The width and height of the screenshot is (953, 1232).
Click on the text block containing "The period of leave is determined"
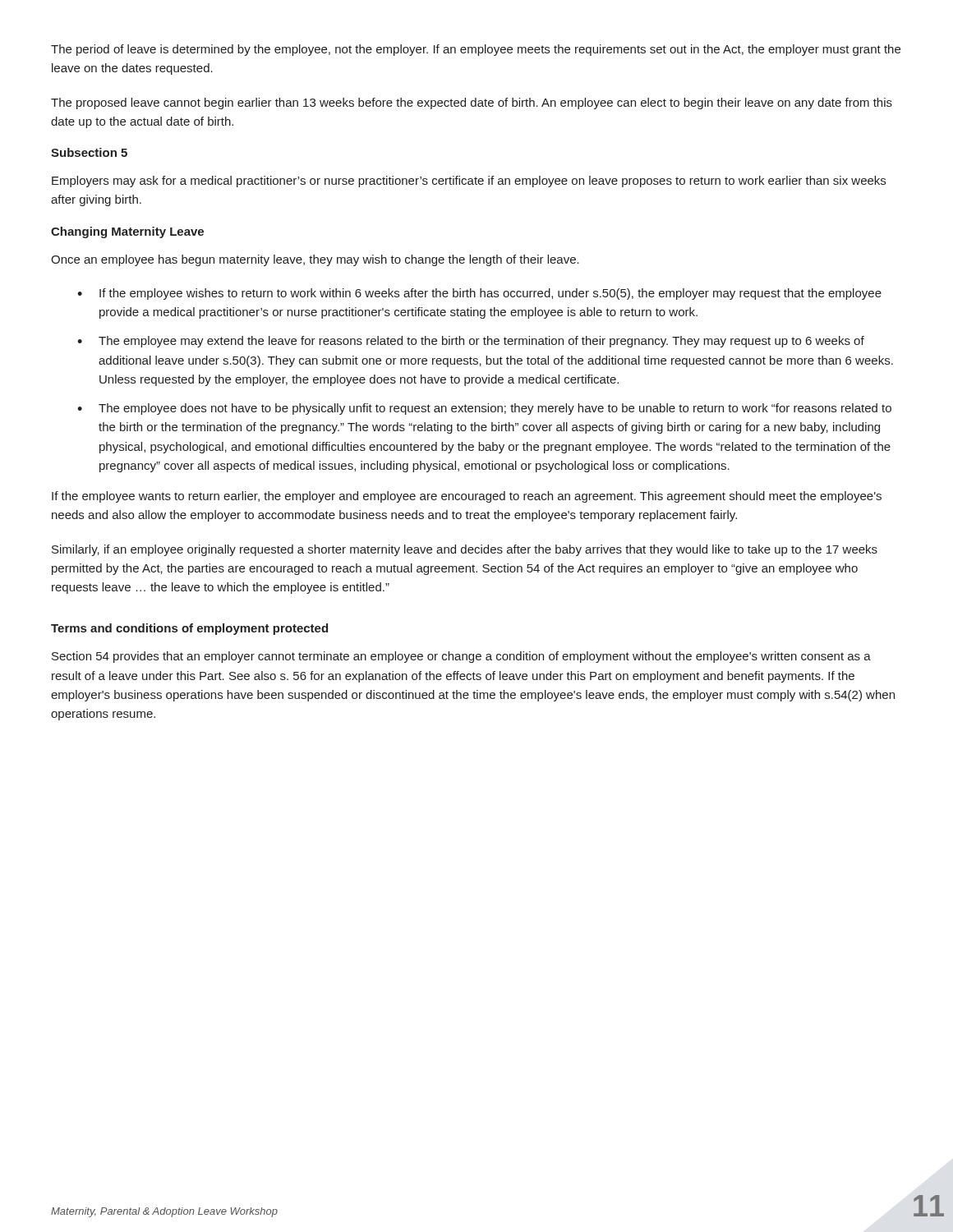coord(476,58)
